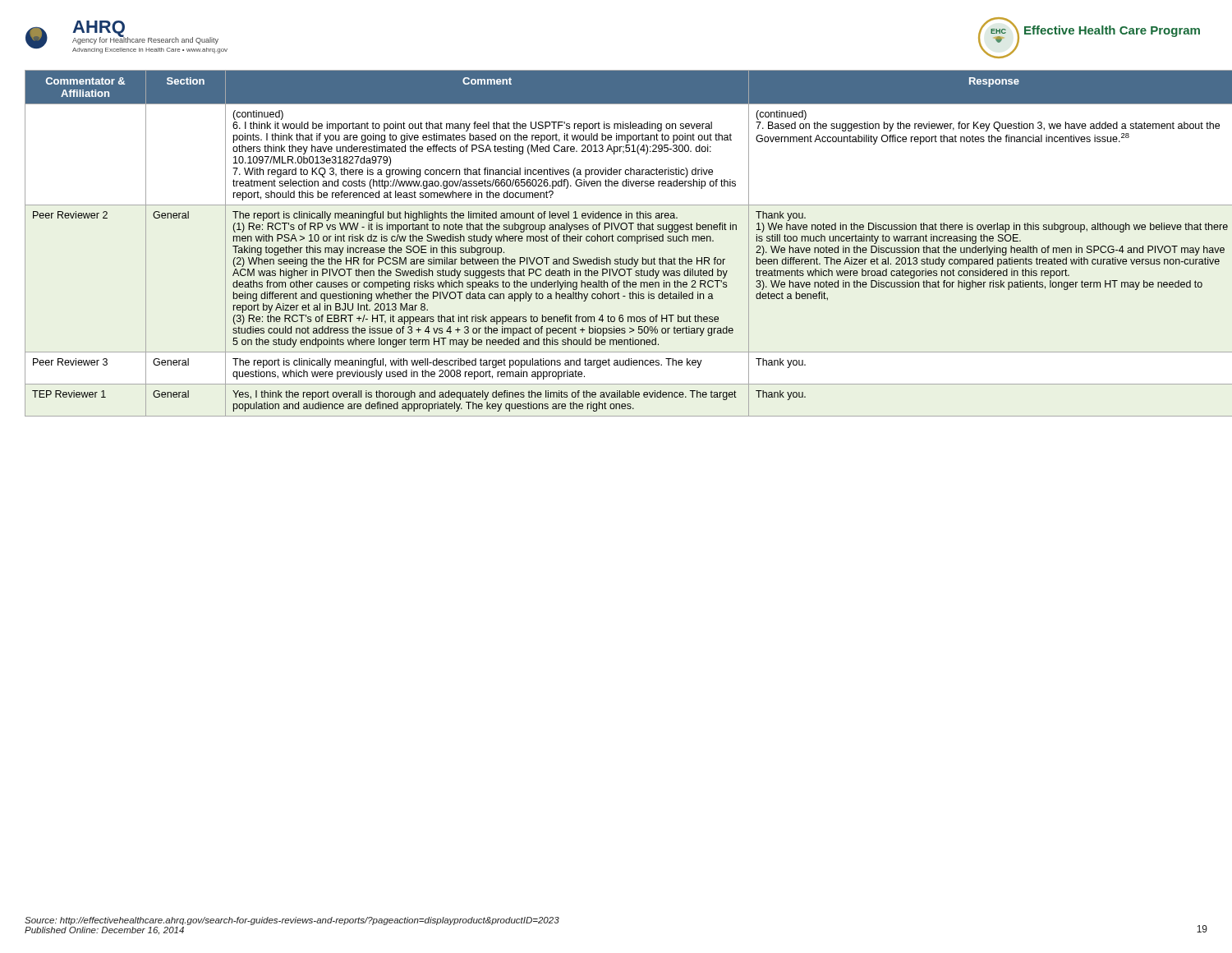Click a table
This screenshot has height=953, width=1232.
616,243
